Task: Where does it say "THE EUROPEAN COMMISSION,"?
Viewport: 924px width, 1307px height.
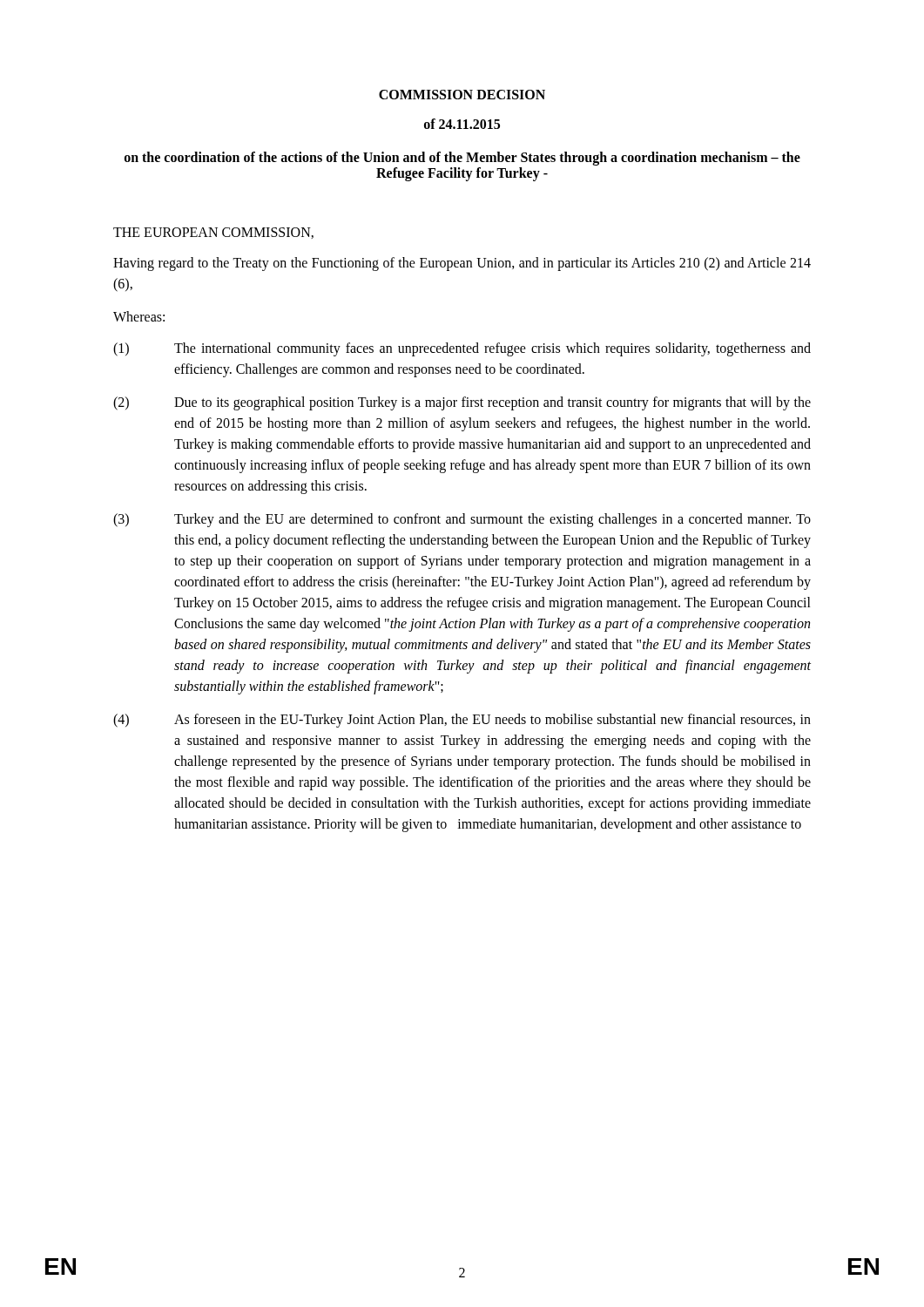Action: [x=214, y=232]
